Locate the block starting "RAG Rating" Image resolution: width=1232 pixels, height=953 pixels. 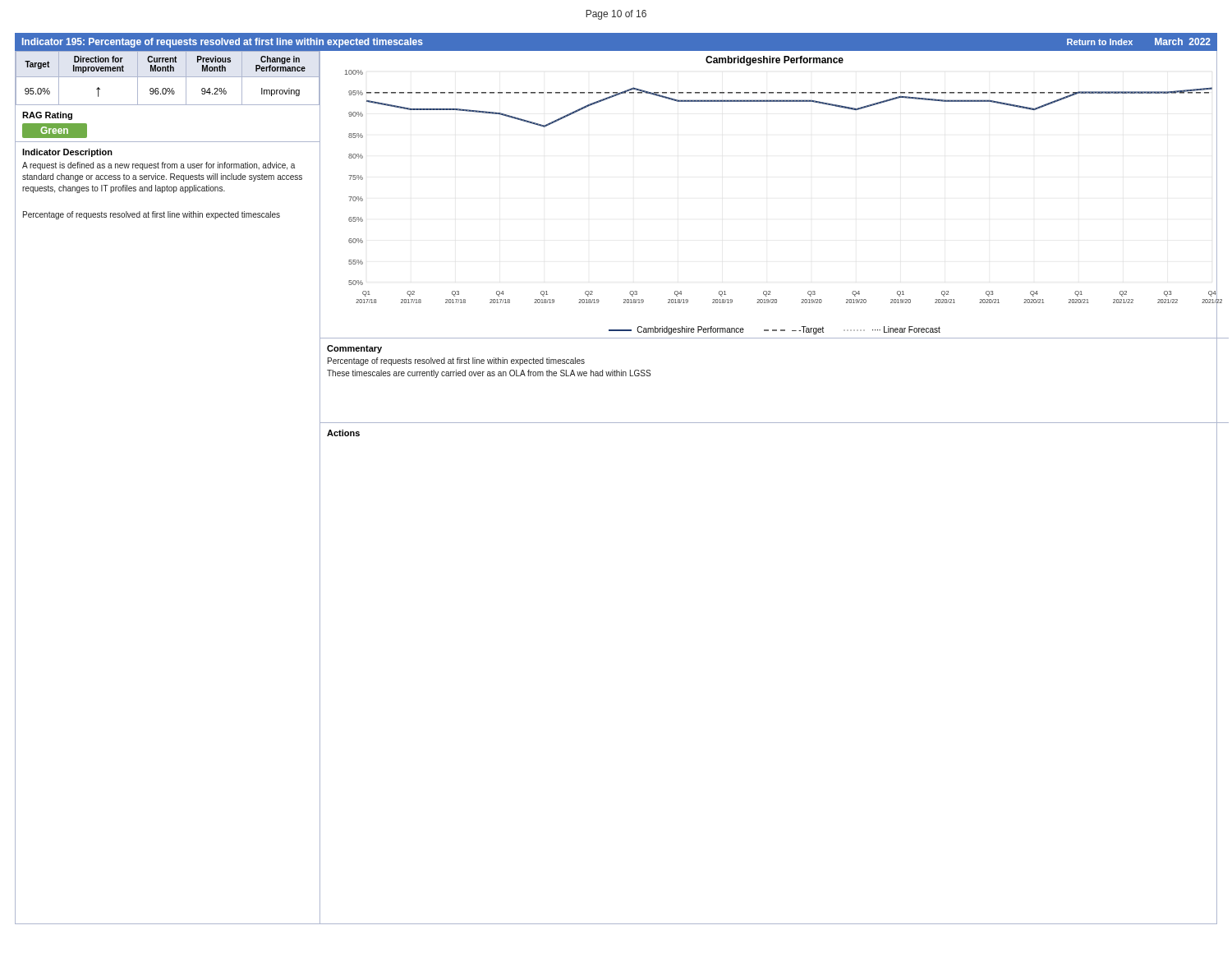(48, 115)
